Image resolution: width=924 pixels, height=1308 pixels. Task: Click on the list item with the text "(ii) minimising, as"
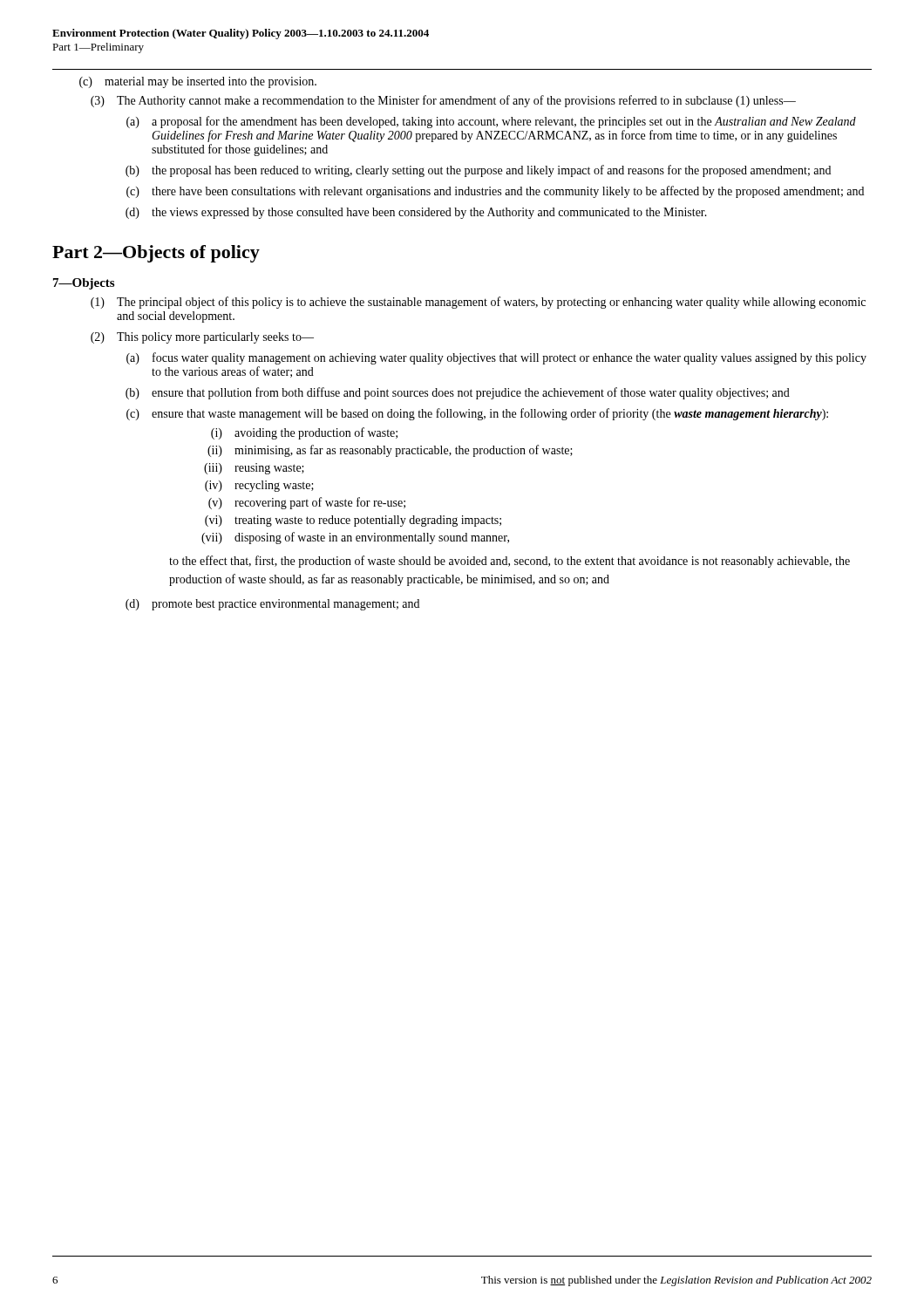[x=523, y=451]
